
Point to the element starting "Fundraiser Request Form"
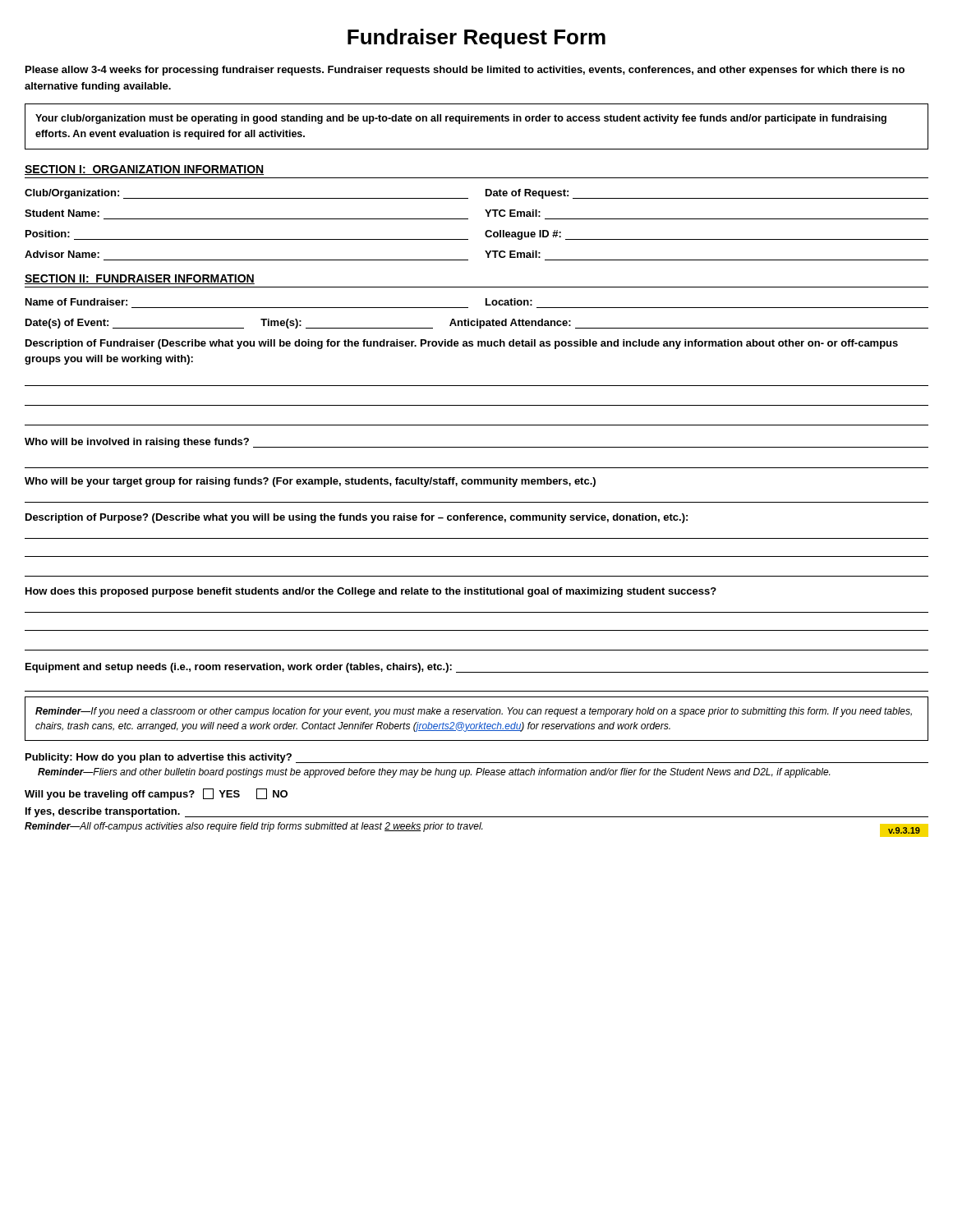[x=476, y=37]
